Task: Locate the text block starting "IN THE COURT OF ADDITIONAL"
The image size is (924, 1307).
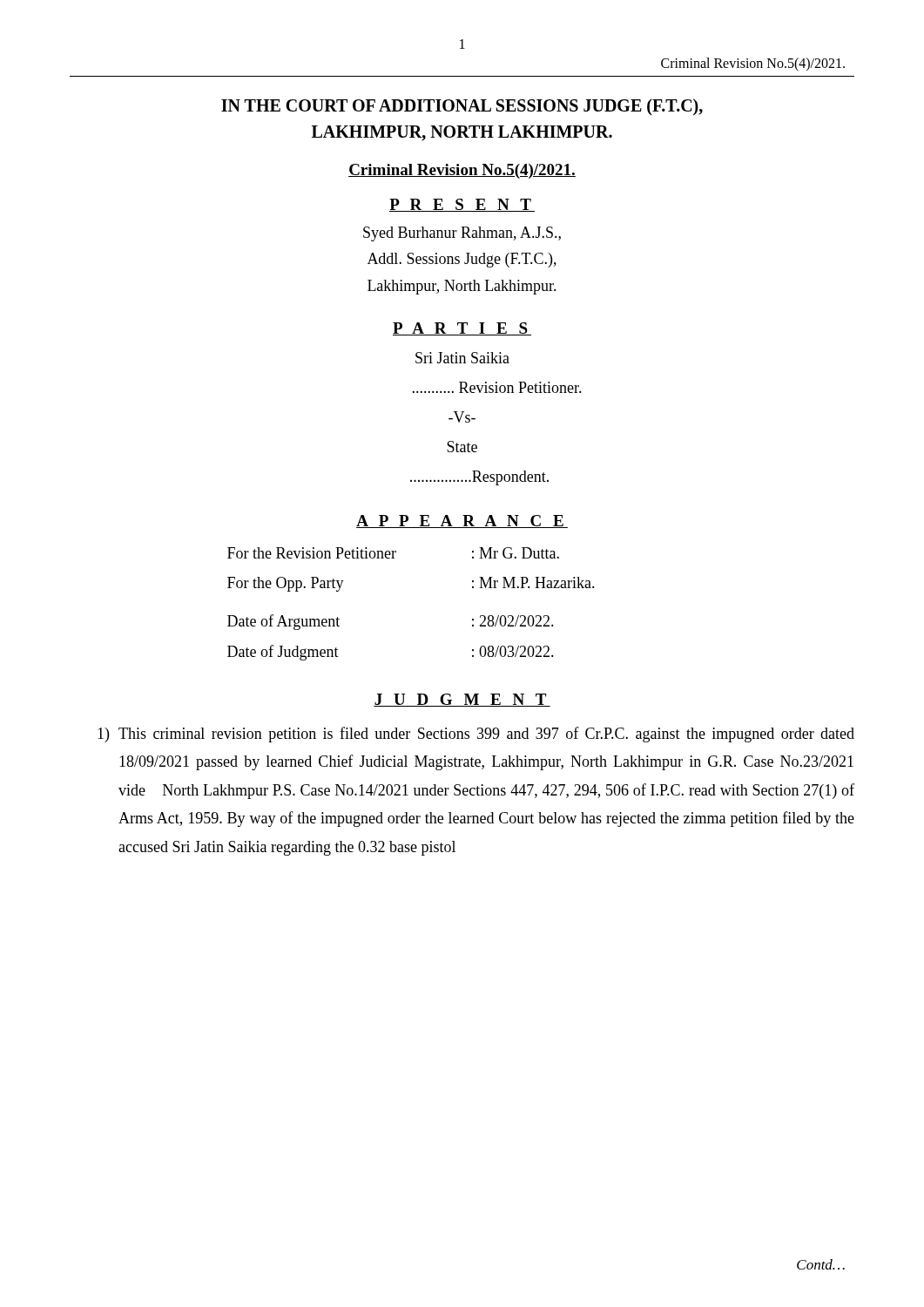Action: 462,118
